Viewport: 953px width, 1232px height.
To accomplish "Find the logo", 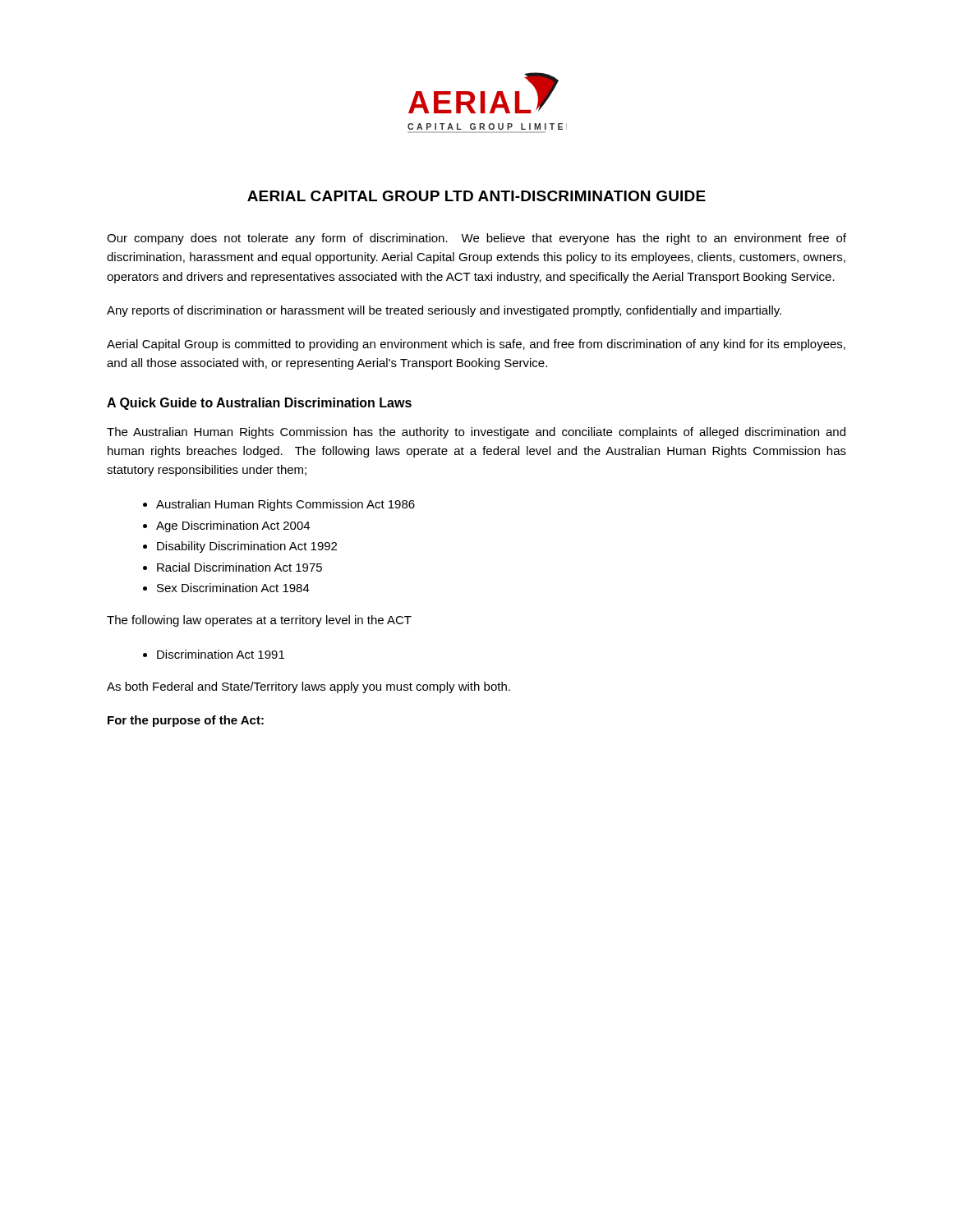I will [x=476, y=110].
